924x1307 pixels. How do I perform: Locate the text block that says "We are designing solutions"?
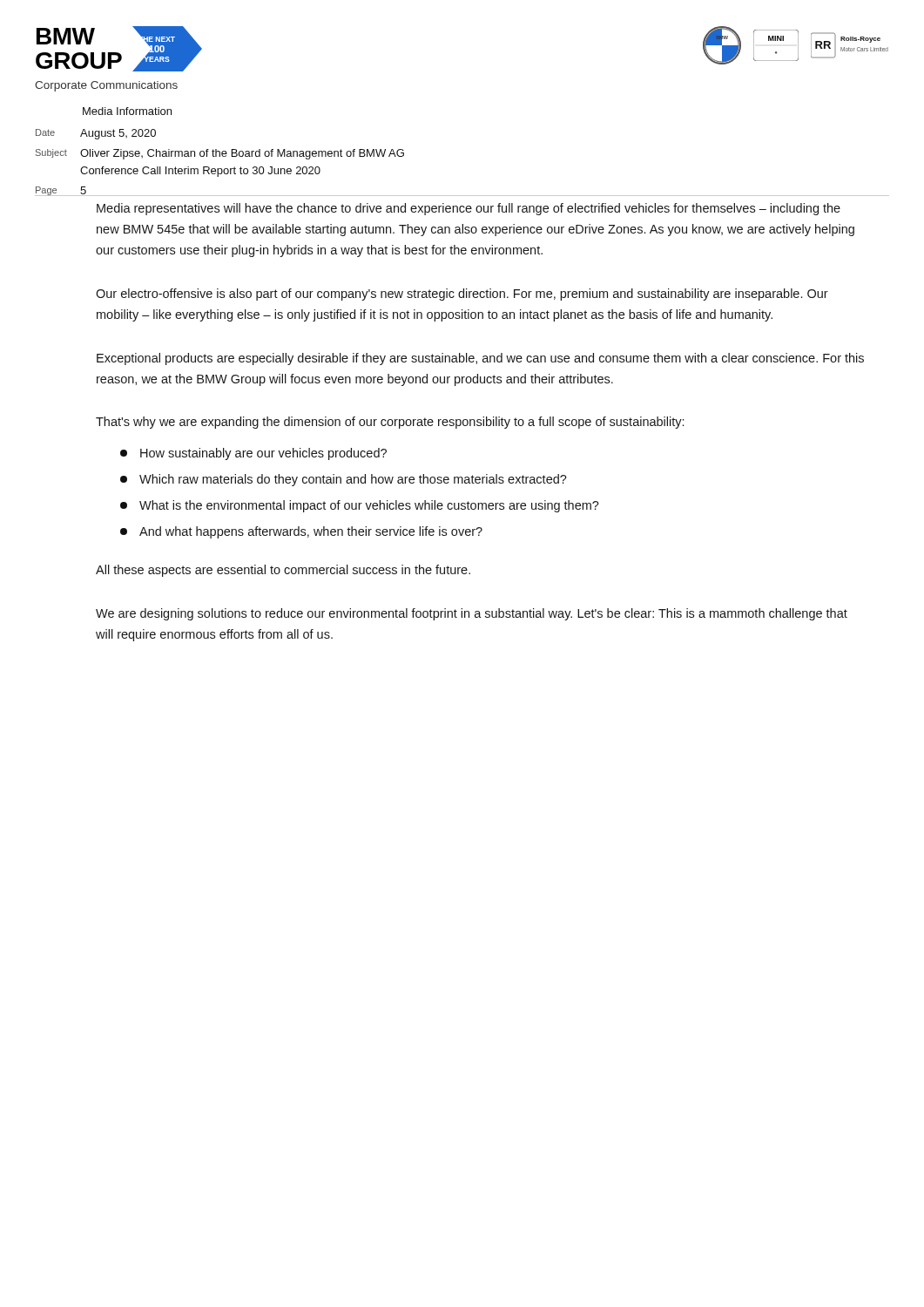click(471, 624)
